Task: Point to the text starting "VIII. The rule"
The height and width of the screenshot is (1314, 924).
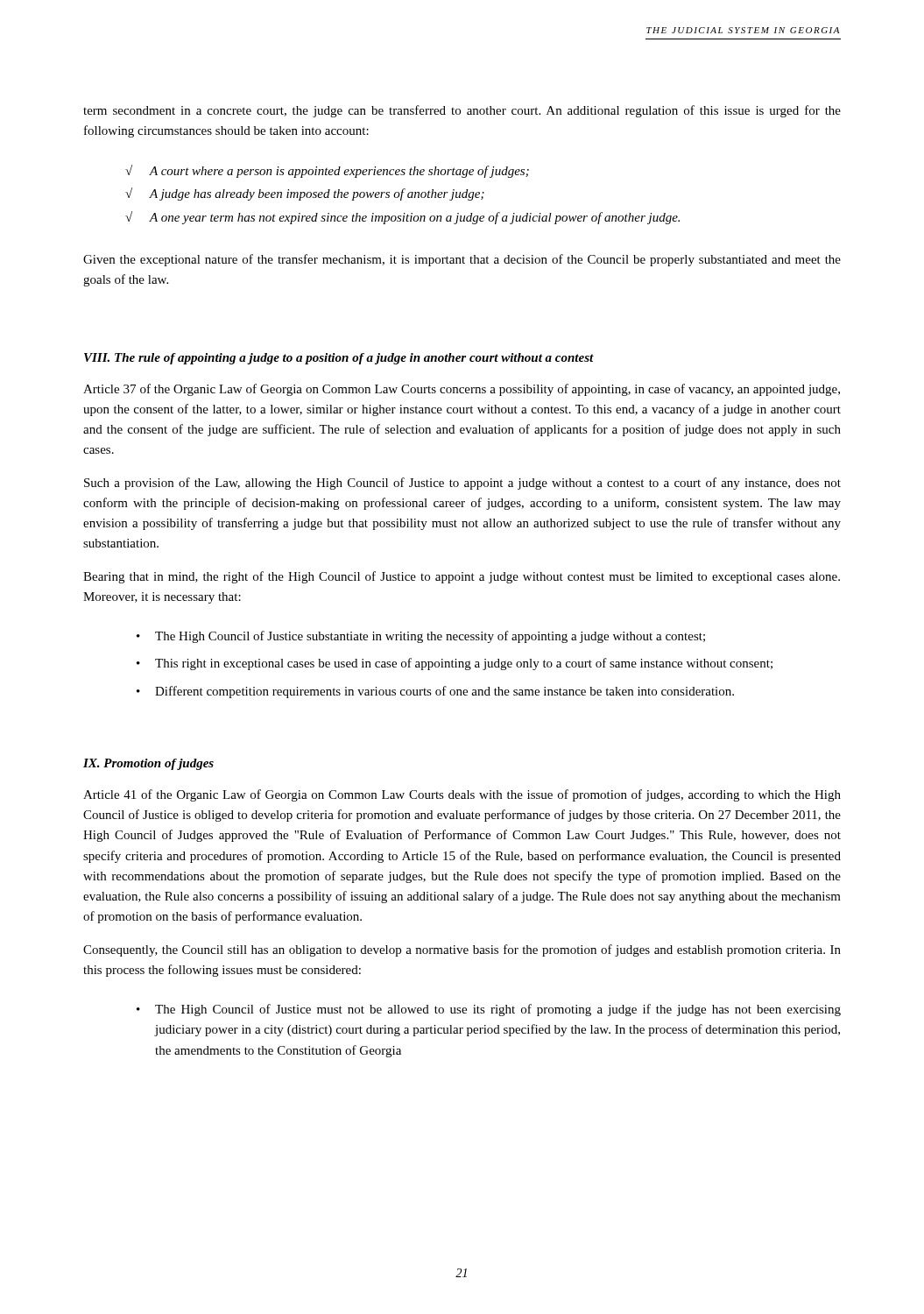Action: pos(338,357)
